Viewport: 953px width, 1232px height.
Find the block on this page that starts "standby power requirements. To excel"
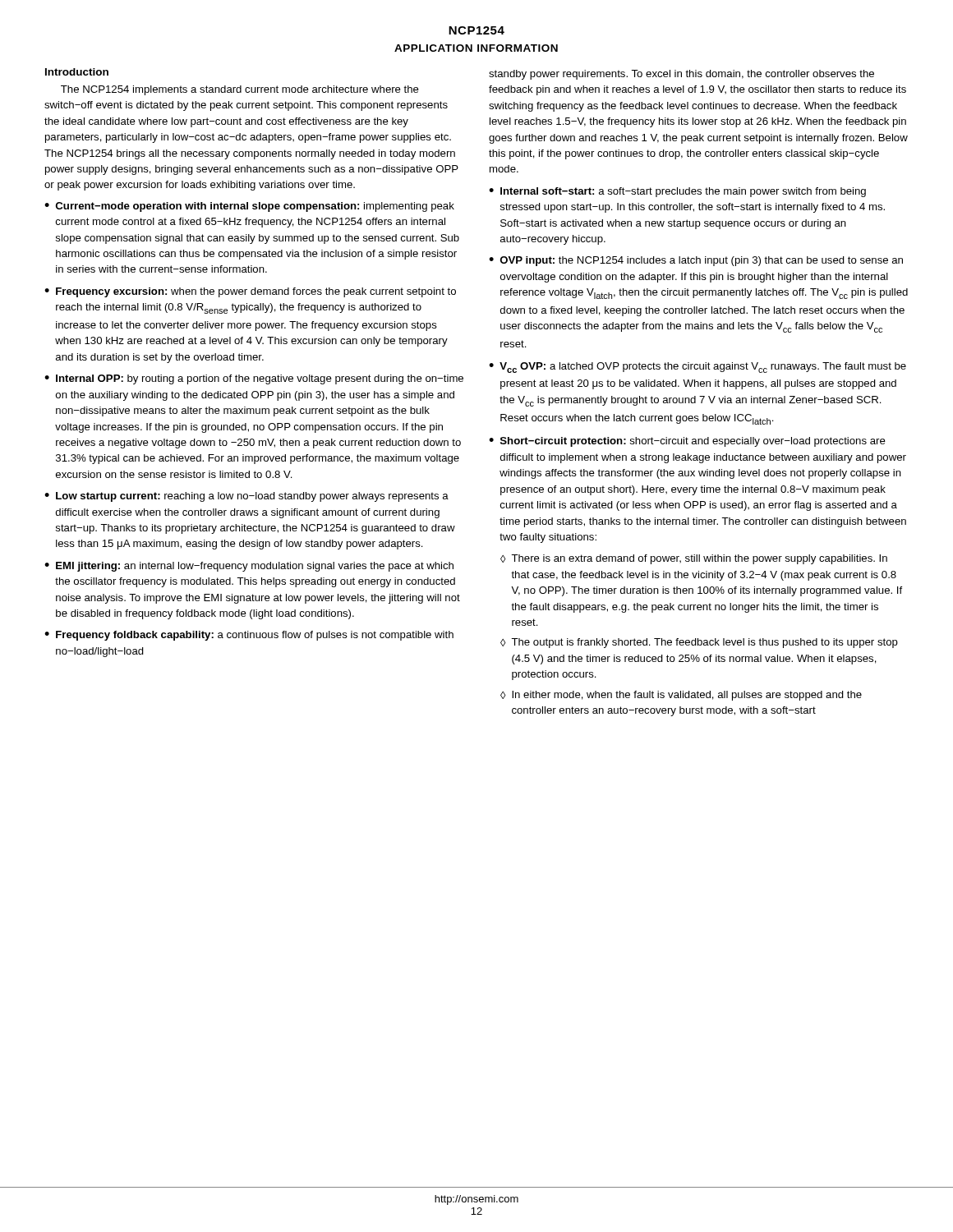698,121
